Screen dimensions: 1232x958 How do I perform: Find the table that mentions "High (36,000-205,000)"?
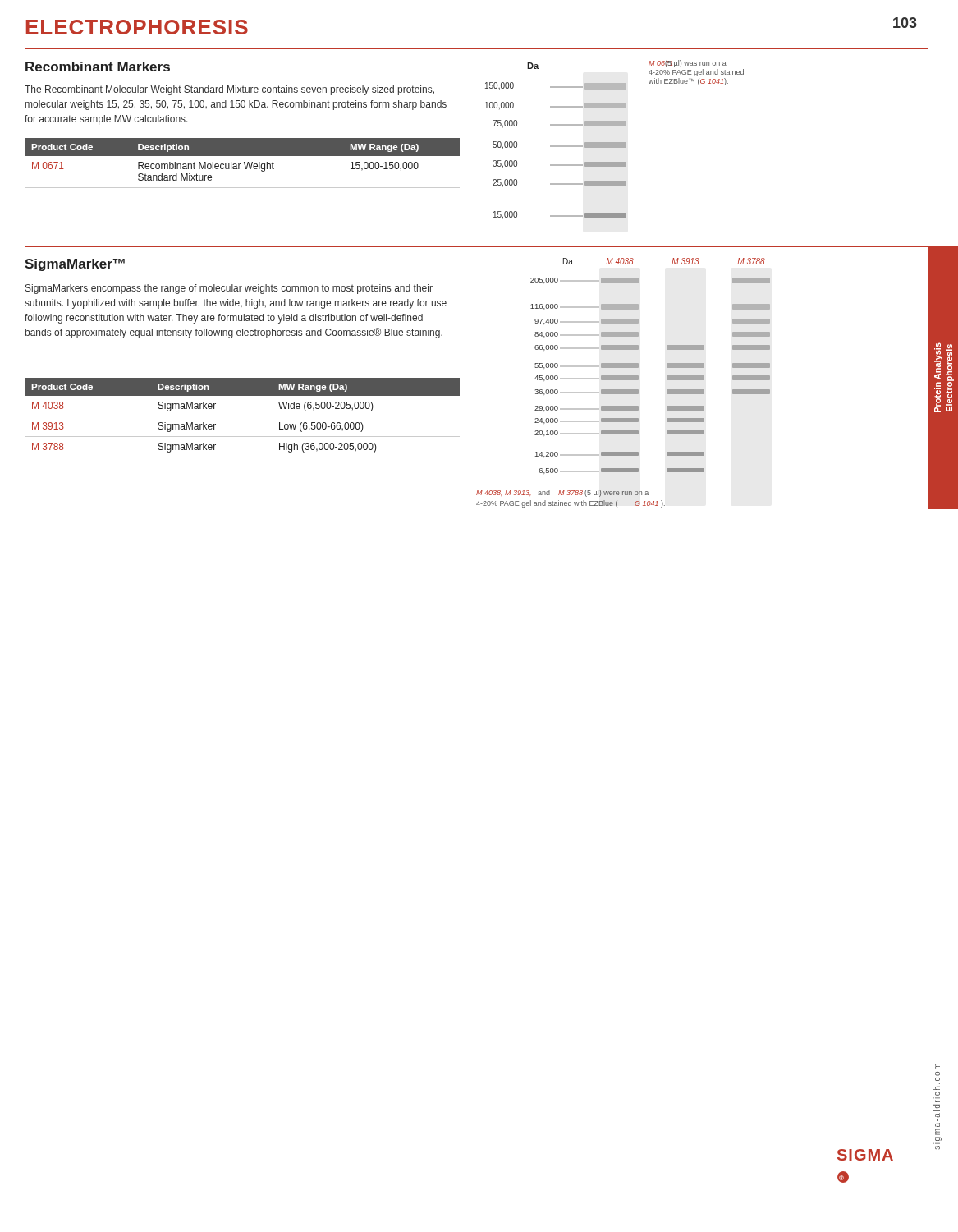[242, 418]
